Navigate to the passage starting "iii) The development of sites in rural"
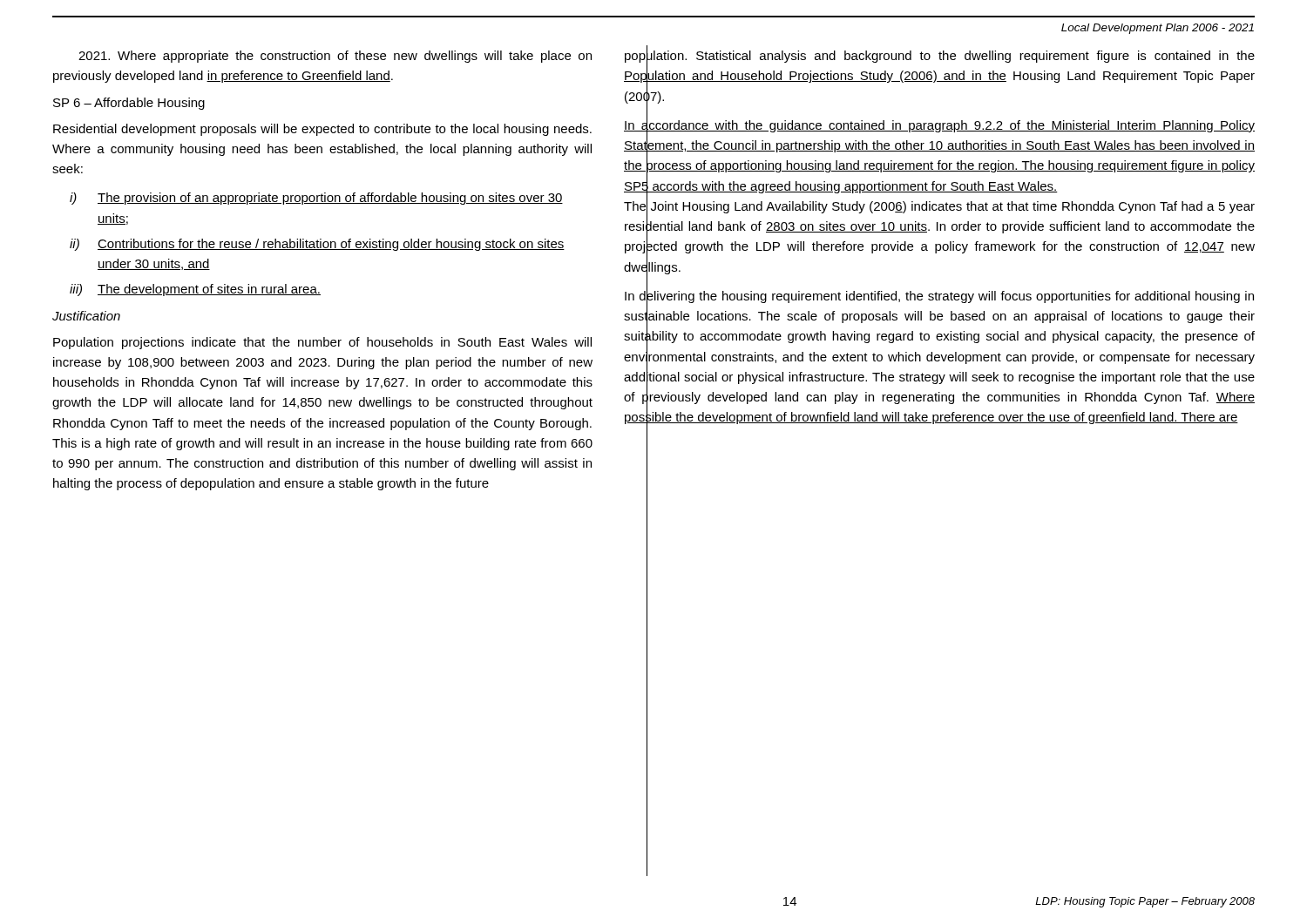The width and height of the screenshot is (1307, 924). (195, 290)
